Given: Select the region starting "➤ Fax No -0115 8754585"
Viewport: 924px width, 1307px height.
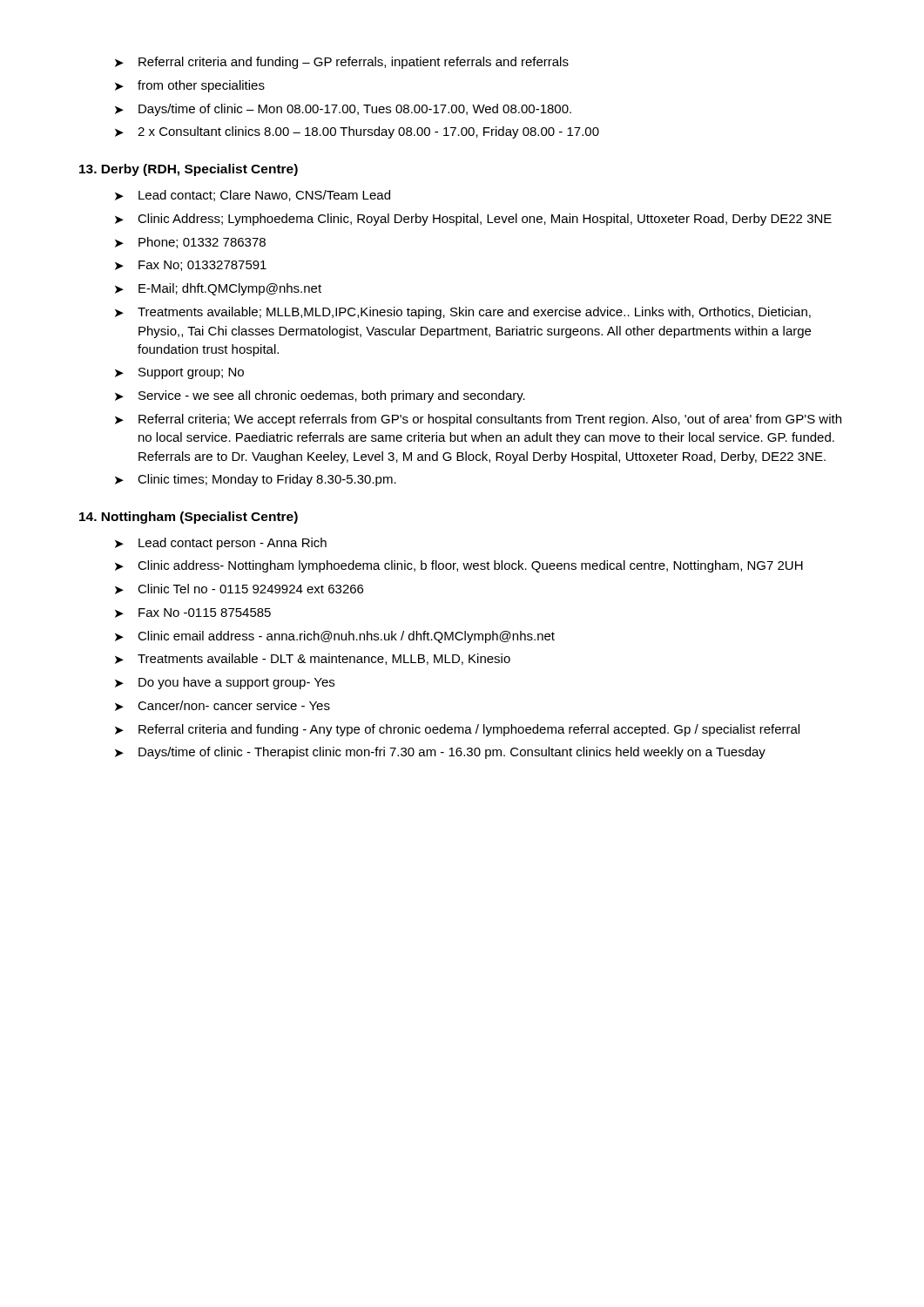Looking at the screenshot, I should [x=193, y=613].
